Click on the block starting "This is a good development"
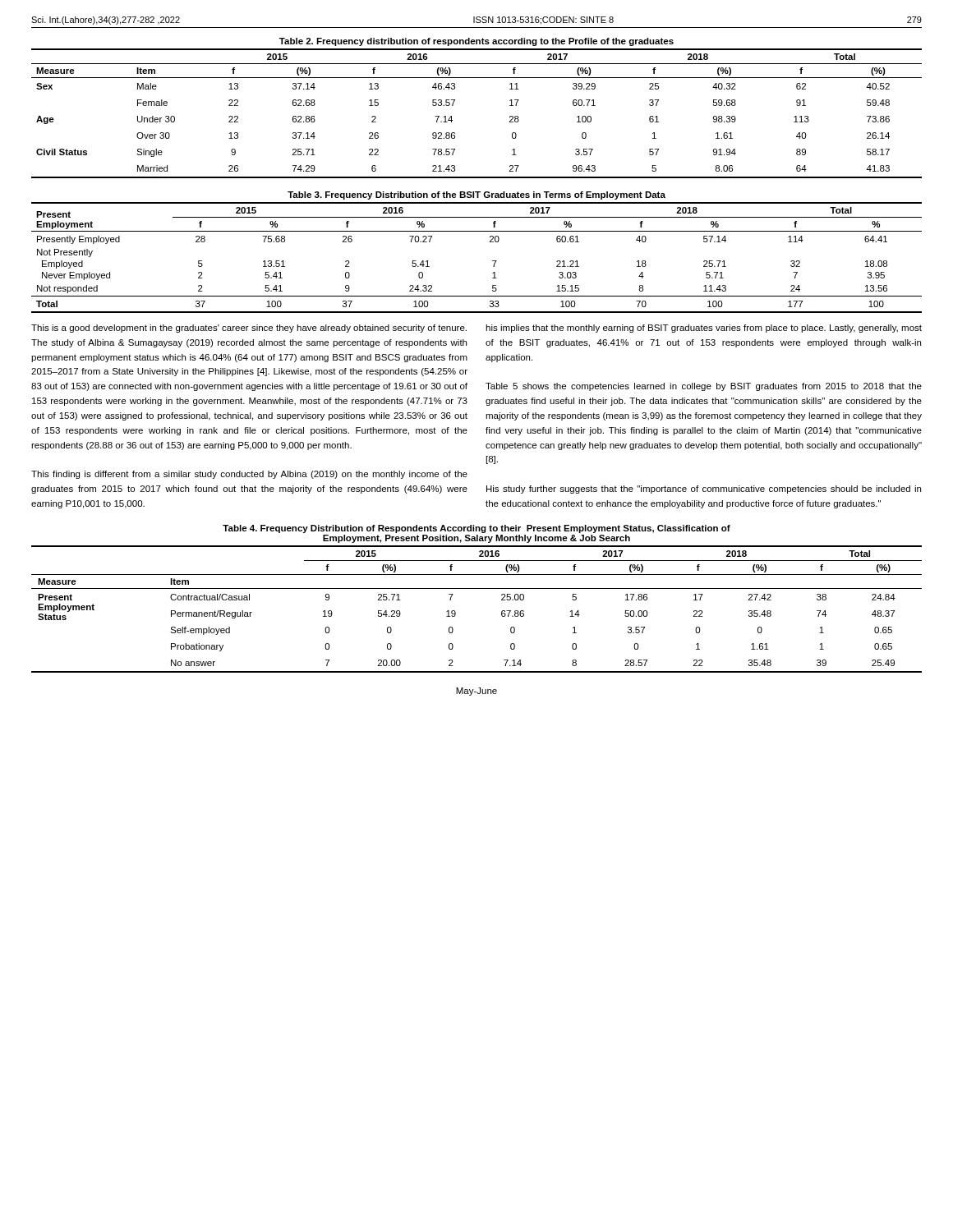The image size is (953, 1232). point(249,415)
